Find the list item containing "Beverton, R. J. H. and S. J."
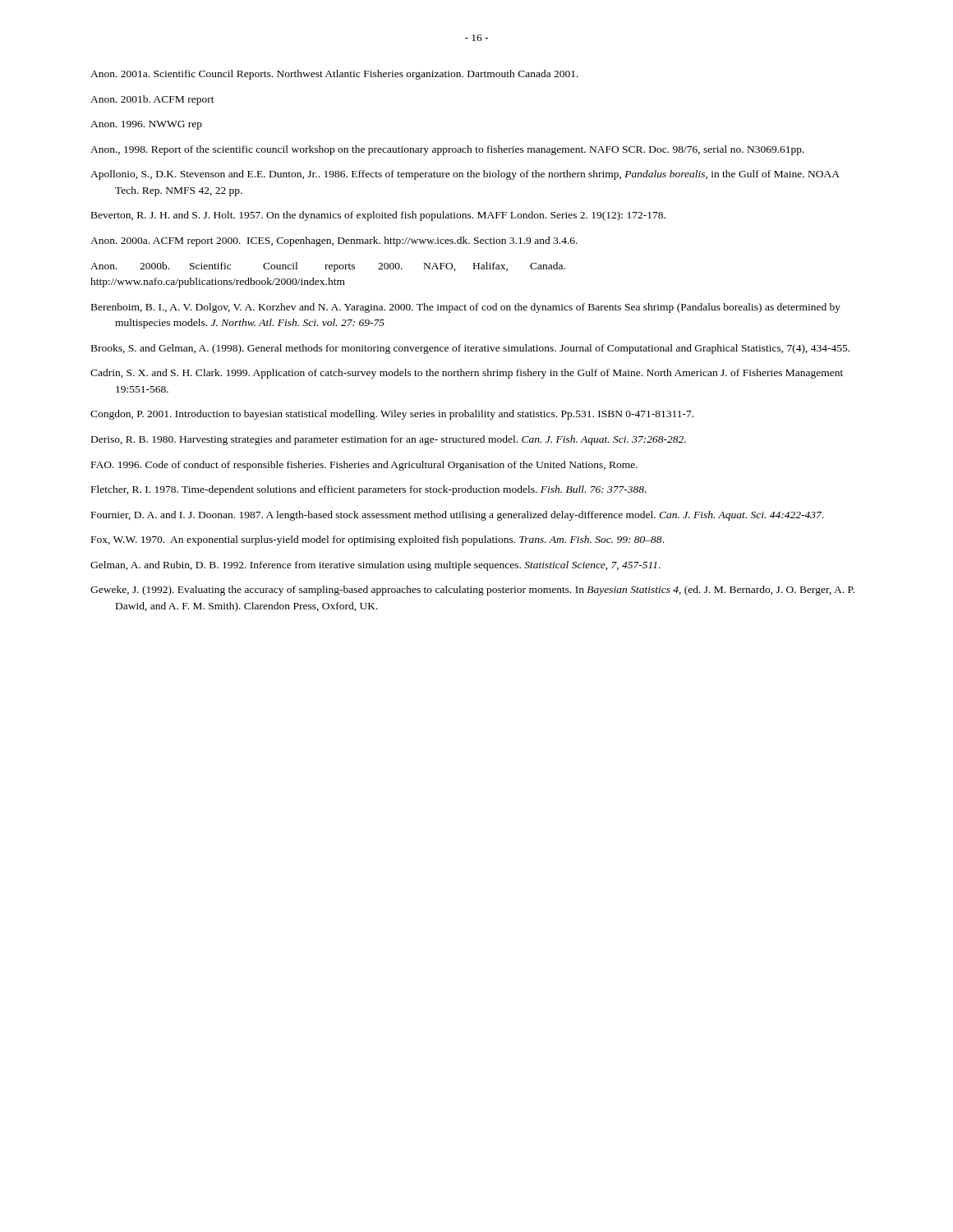Screen dimensions: 1232x953 point(378,215)
